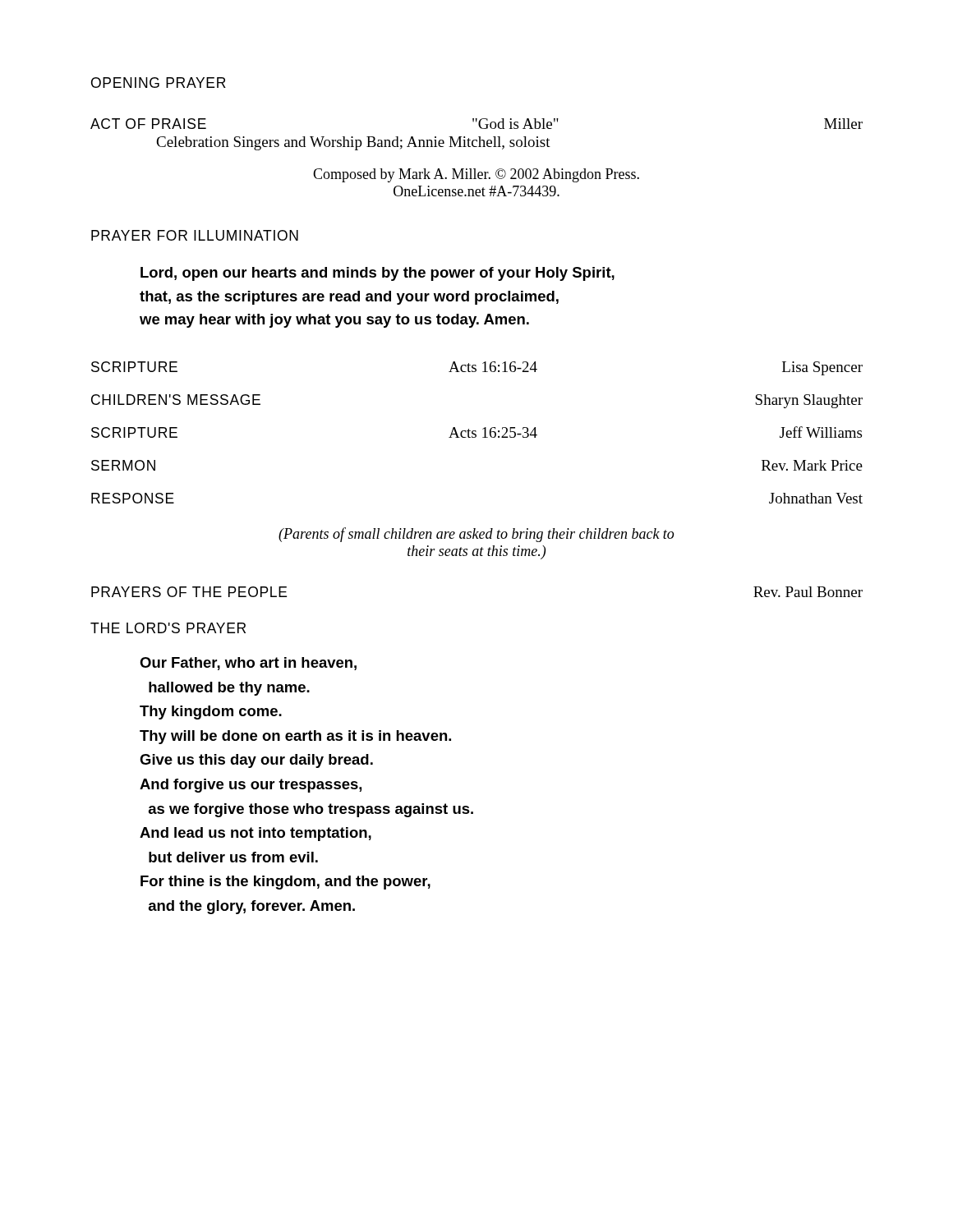Click where it says "SCRIPTURE Acts 16:16-24 Lisa Spencer"
Image resolution: width=953 pixels, height=1232 pixels.
(x=476, y=367)
